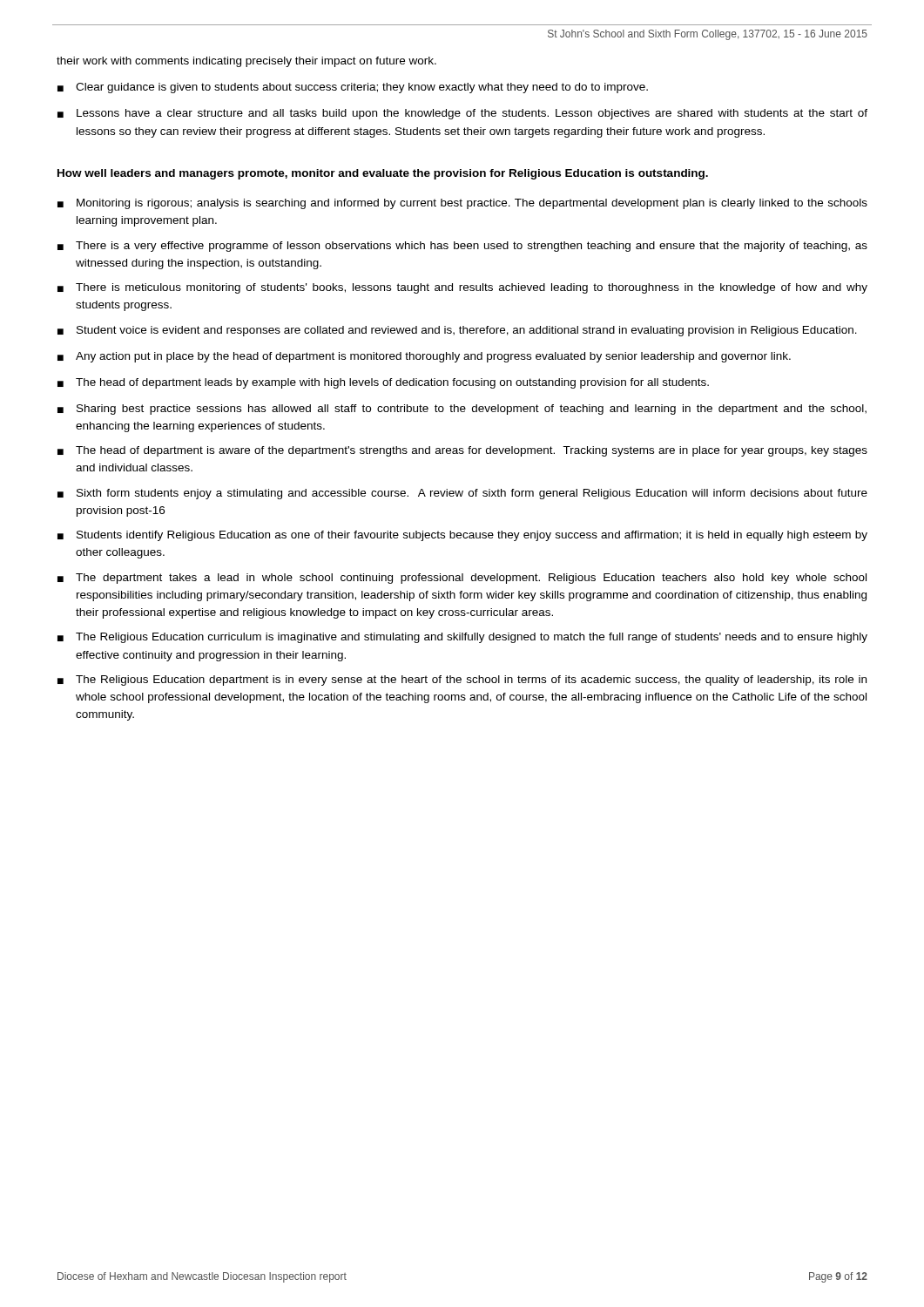Find the text starting "■ The department takes a lead in"
Image resolution: width=924 pixels, height=1307 pixels.
462,595
